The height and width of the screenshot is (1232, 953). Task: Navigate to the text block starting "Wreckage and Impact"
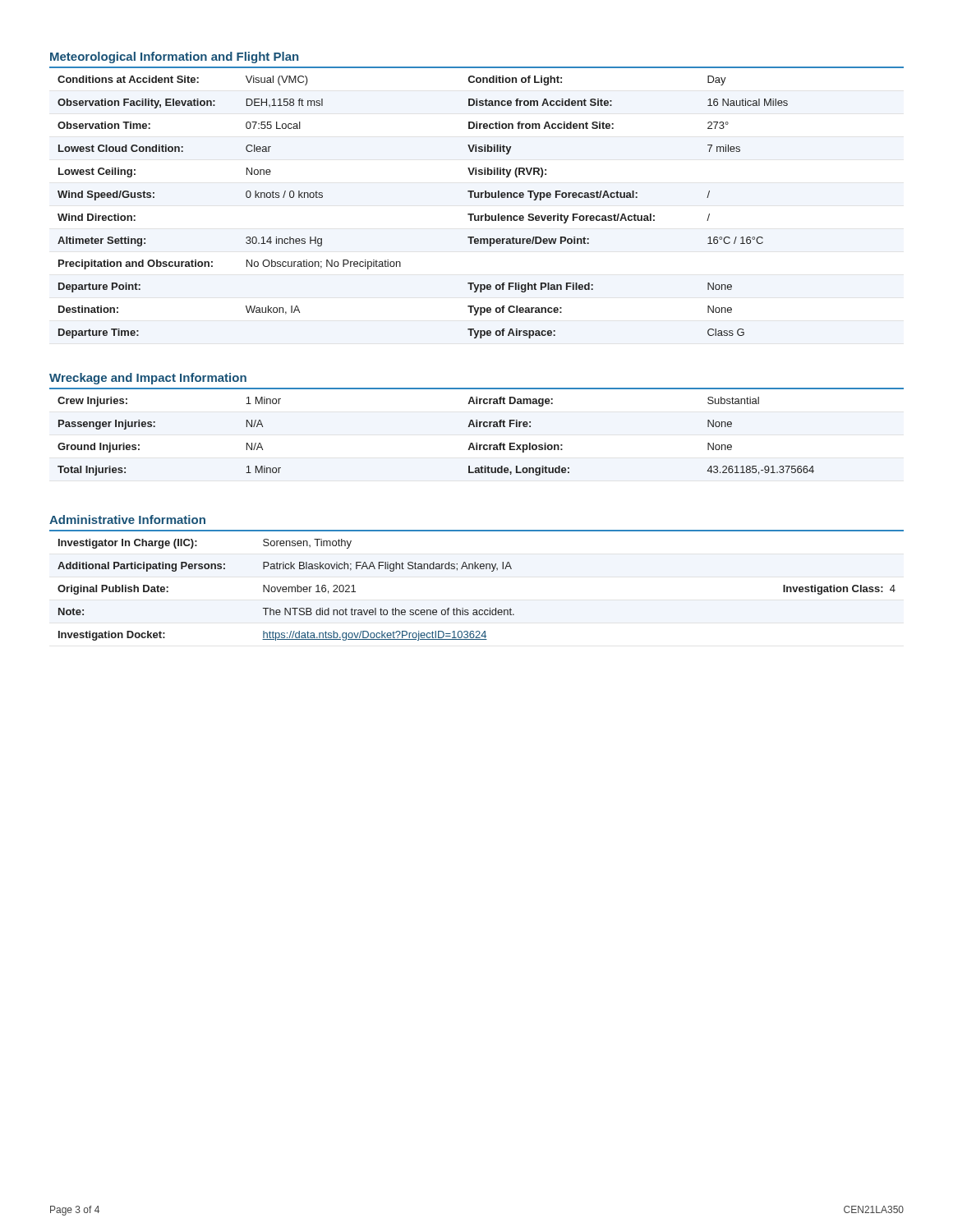pos(148,377)
